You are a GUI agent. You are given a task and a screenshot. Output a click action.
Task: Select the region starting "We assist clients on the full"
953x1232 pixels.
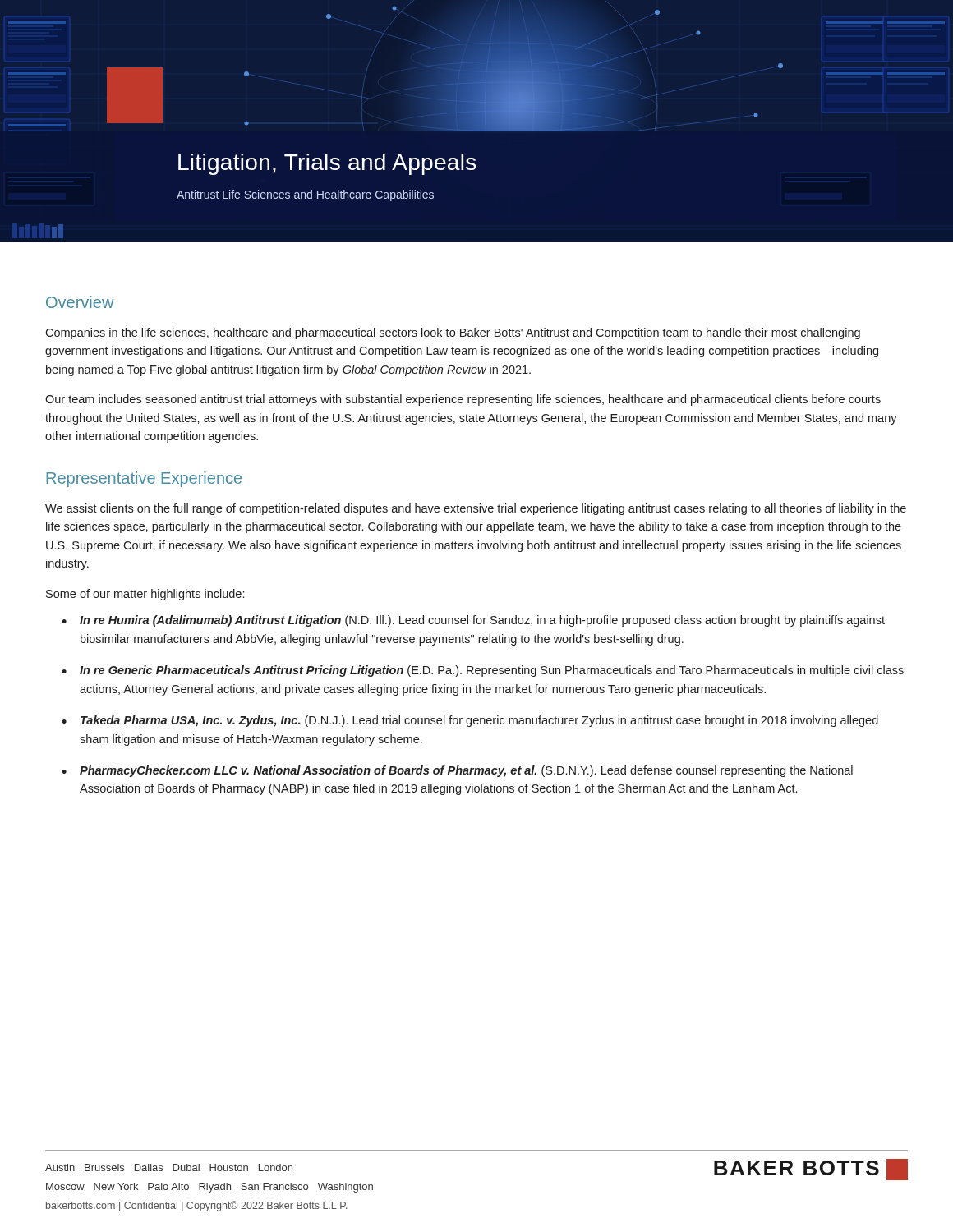(x=476, y=536)
